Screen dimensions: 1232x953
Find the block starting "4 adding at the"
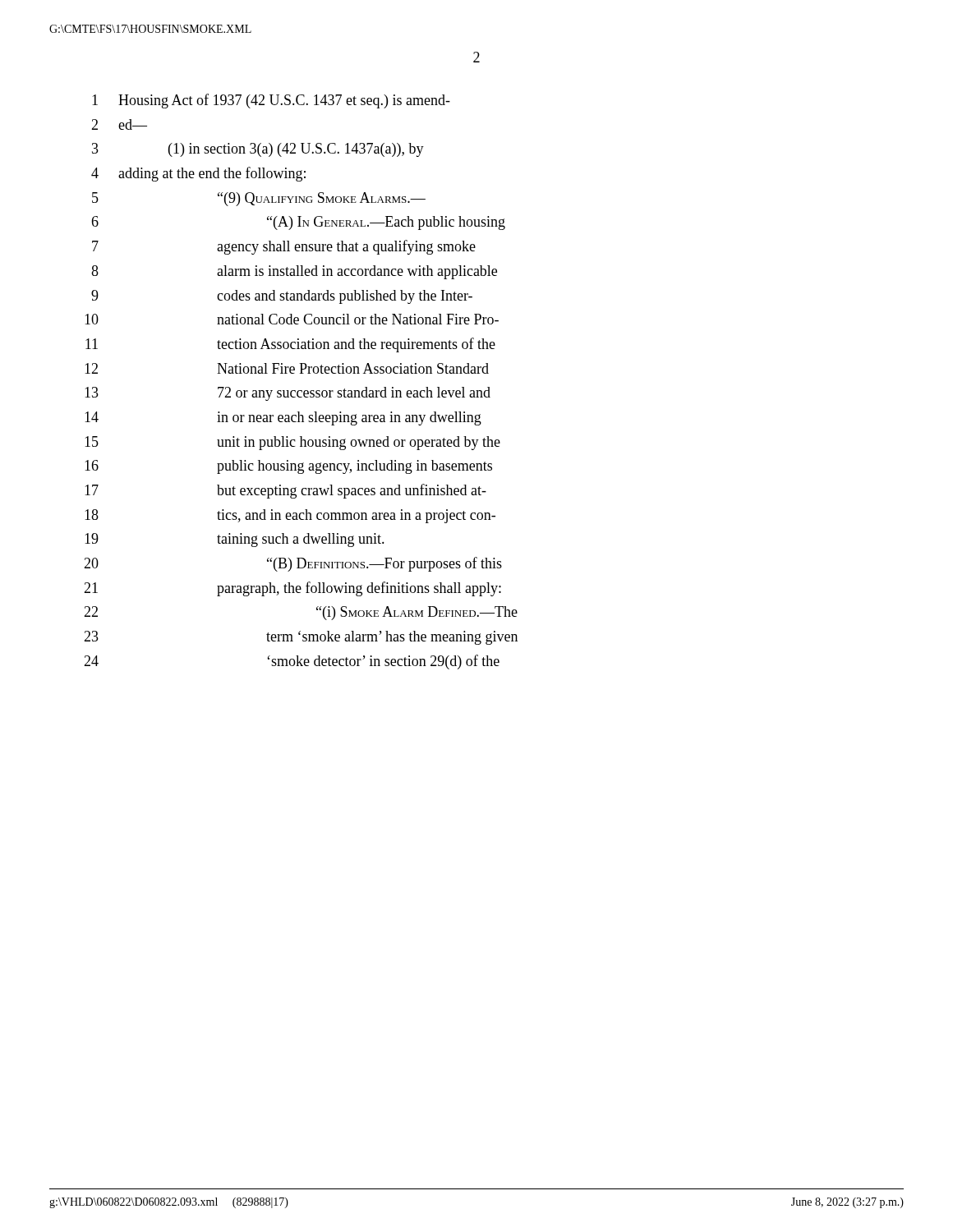coord(198,174)
